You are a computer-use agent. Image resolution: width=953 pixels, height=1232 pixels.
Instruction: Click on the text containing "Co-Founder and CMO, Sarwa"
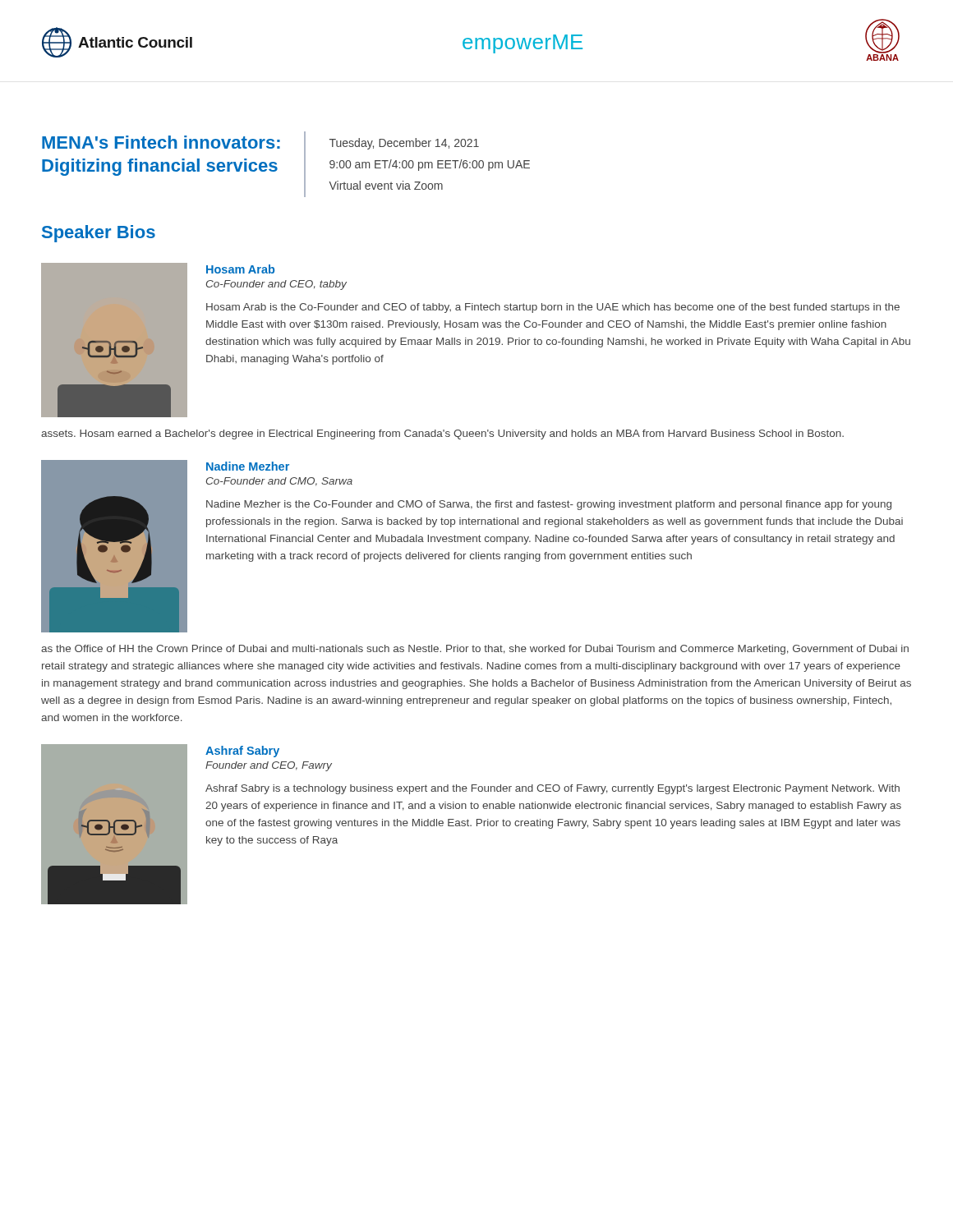[x=279, y=481]
